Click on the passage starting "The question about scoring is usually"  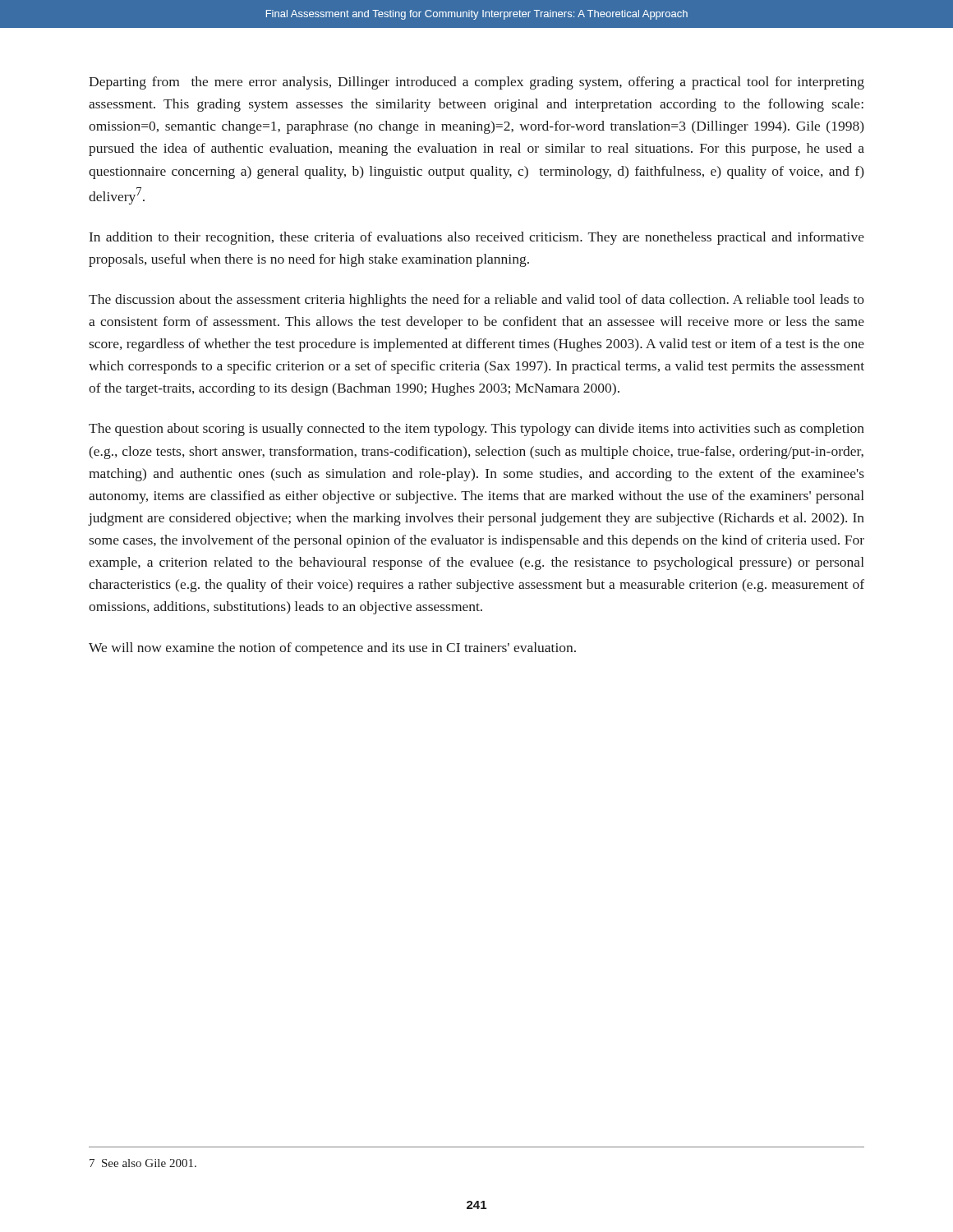point(476,517)
